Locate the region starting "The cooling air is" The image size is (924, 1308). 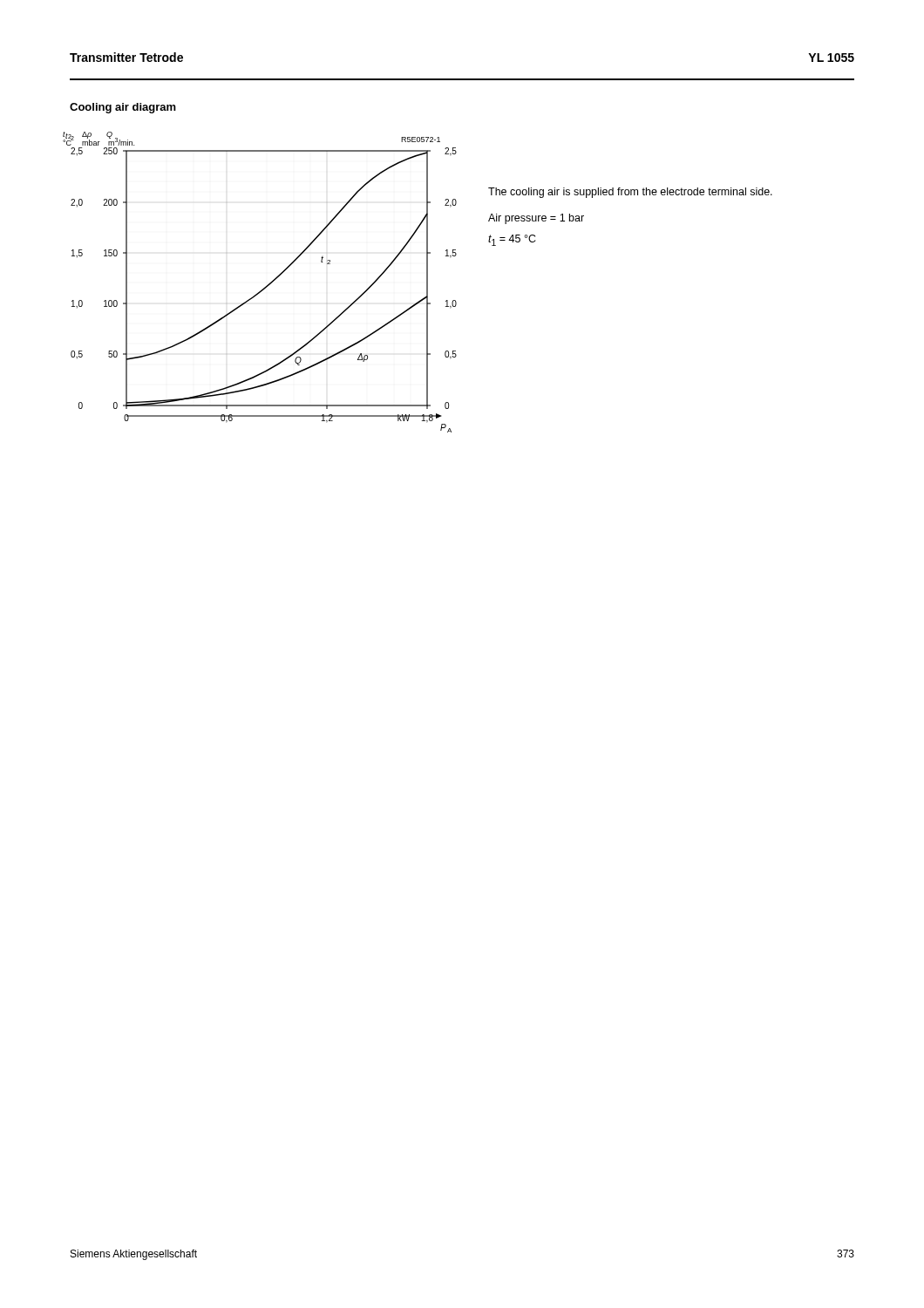(x=630, y=193)
